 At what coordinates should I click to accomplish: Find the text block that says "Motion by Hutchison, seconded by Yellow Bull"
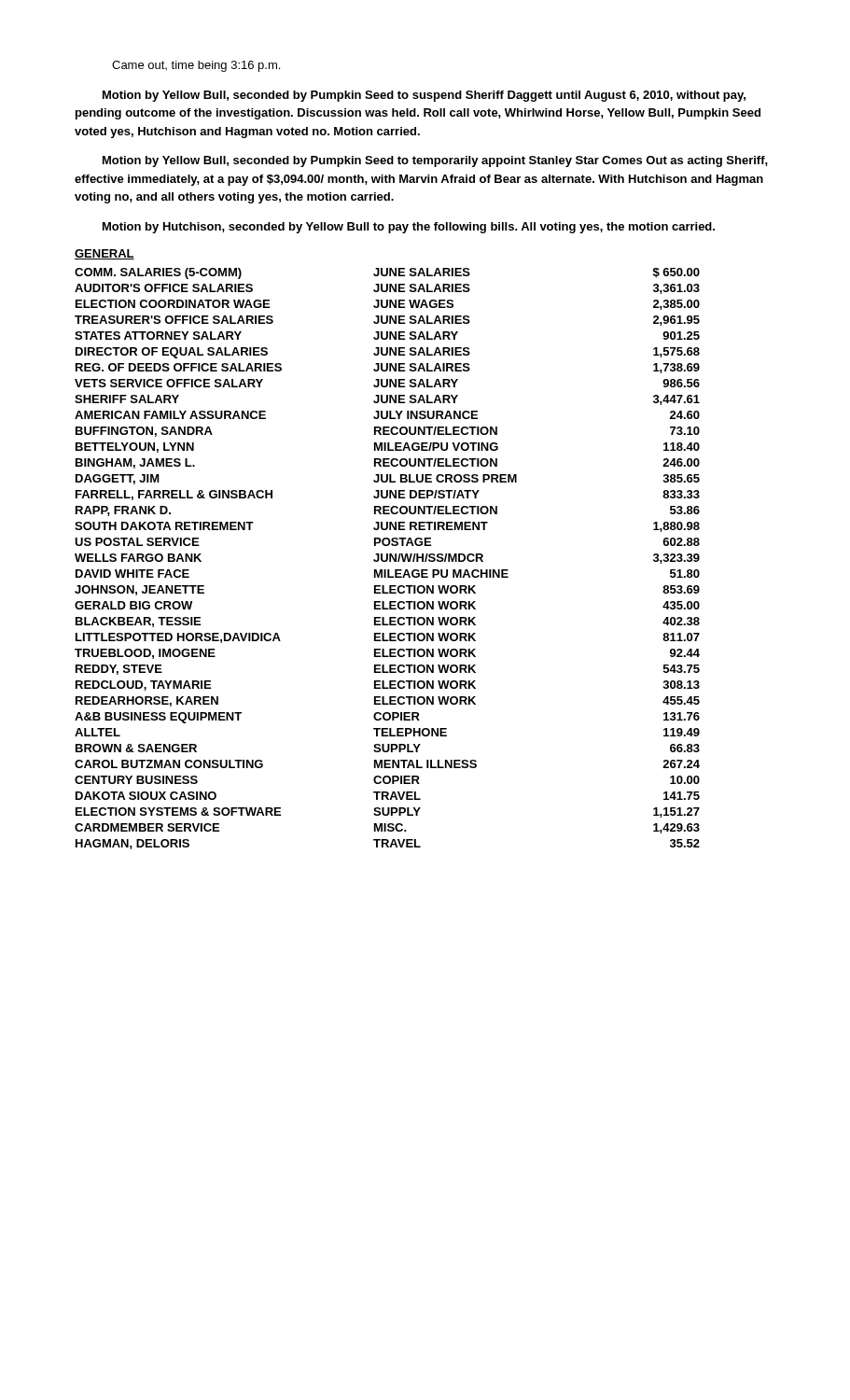[x=395, y=226]
